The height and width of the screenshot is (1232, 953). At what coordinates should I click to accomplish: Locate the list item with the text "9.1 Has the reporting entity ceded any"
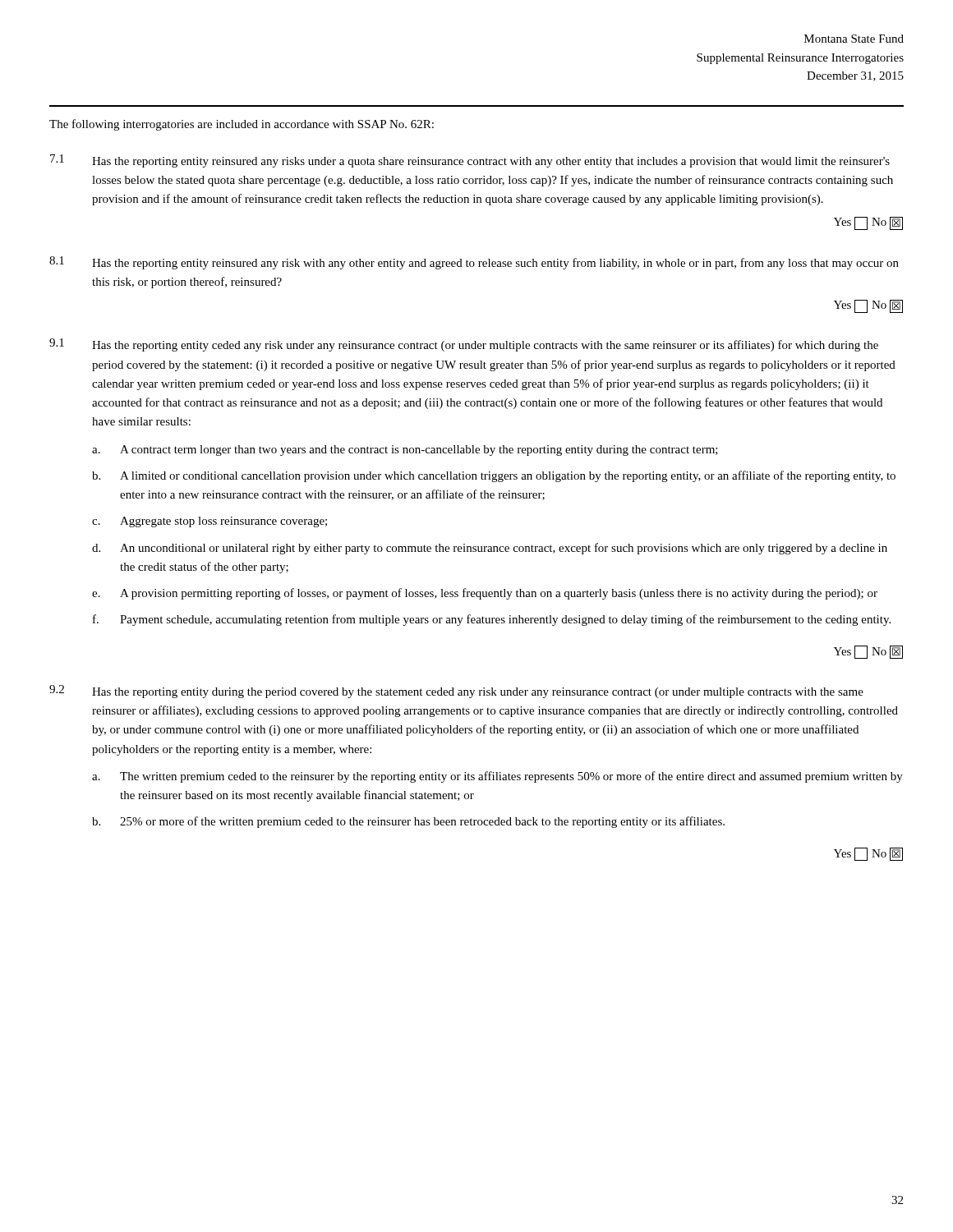pos(476,502)
